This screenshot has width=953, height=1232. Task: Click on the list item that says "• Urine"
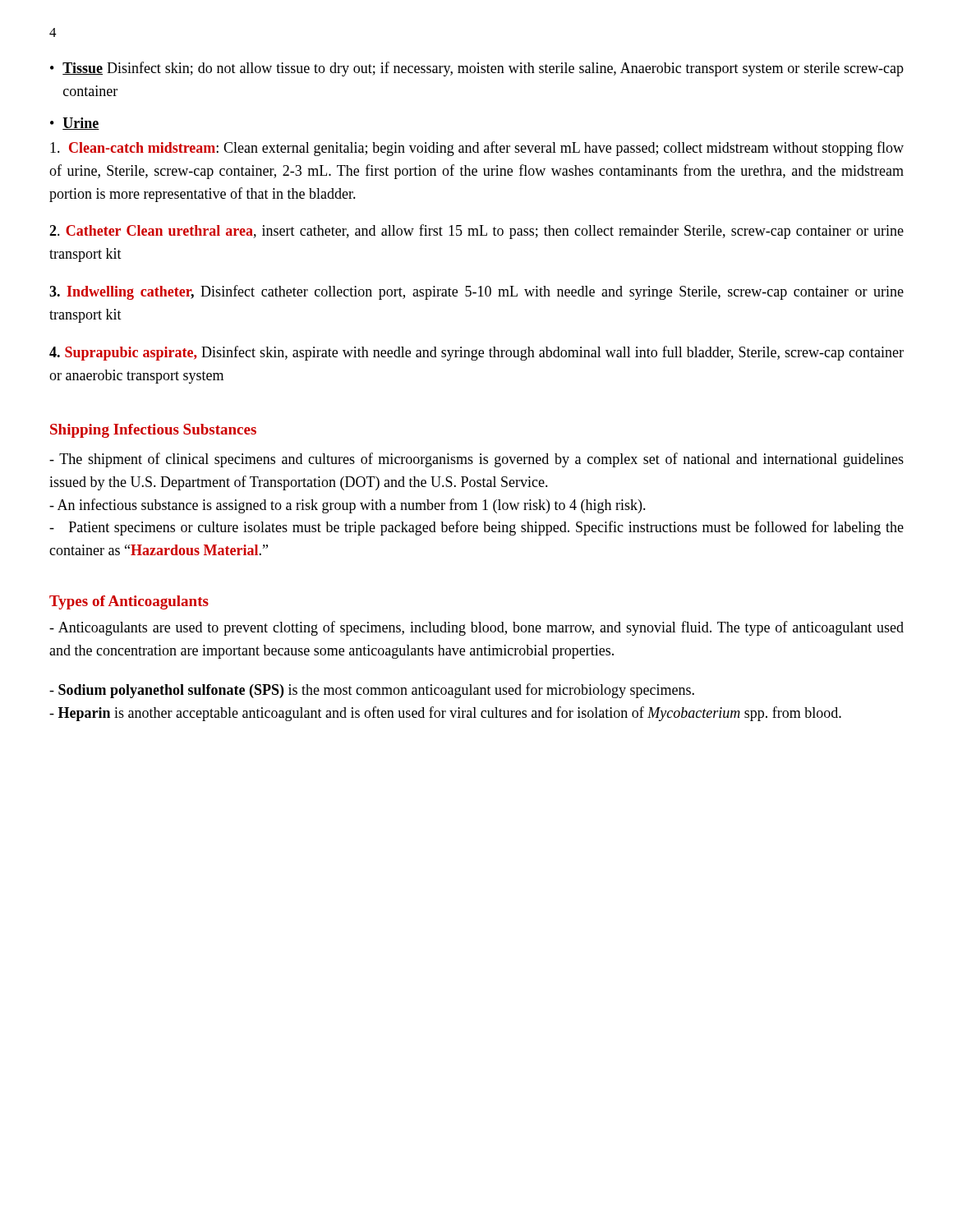(x=74, y=123)
